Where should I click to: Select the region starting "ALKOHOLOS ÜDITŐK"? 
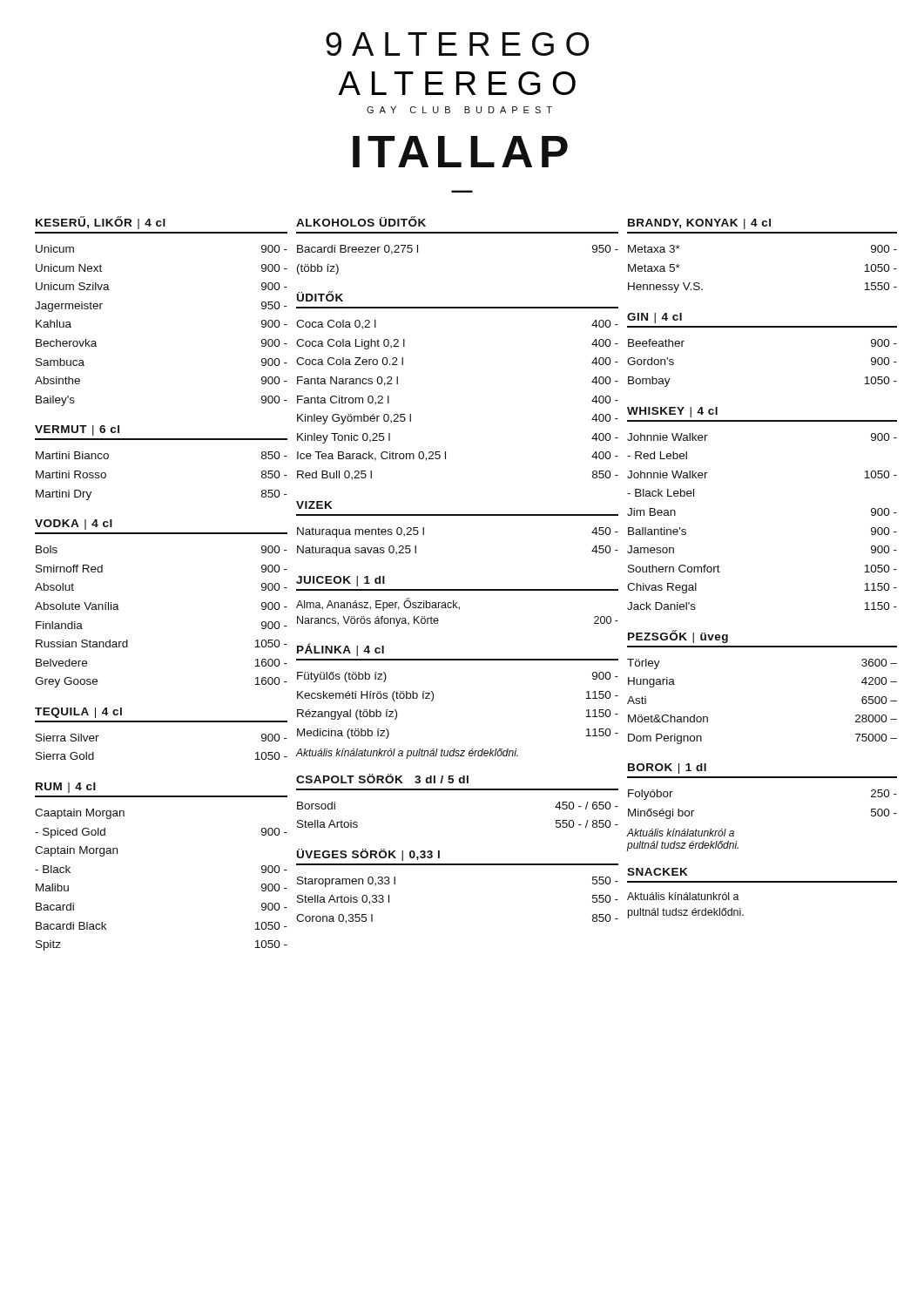(x=457, y=225)
